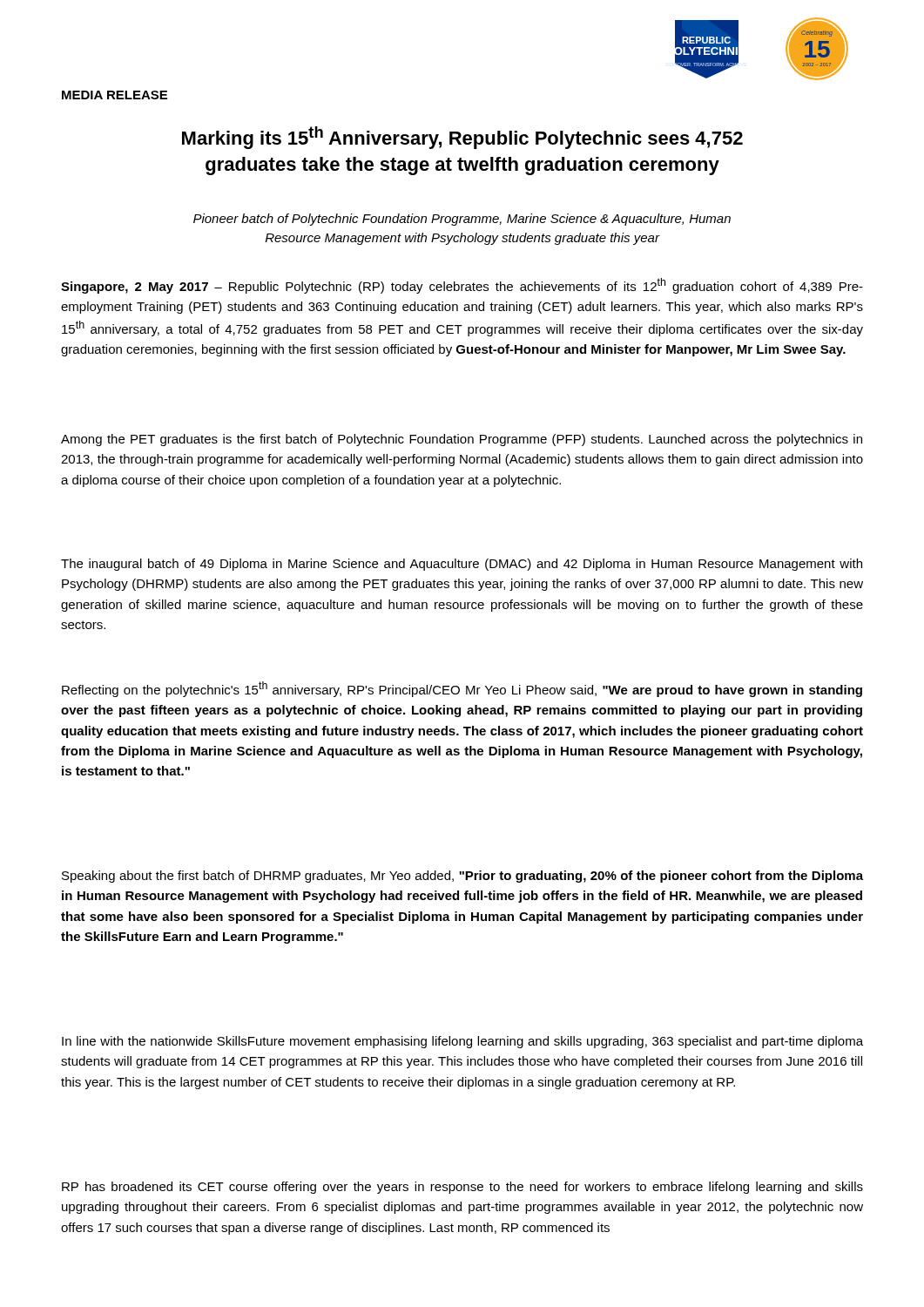Select a logo
Viewport: 924px width, 1307px height.
(765, 50)
